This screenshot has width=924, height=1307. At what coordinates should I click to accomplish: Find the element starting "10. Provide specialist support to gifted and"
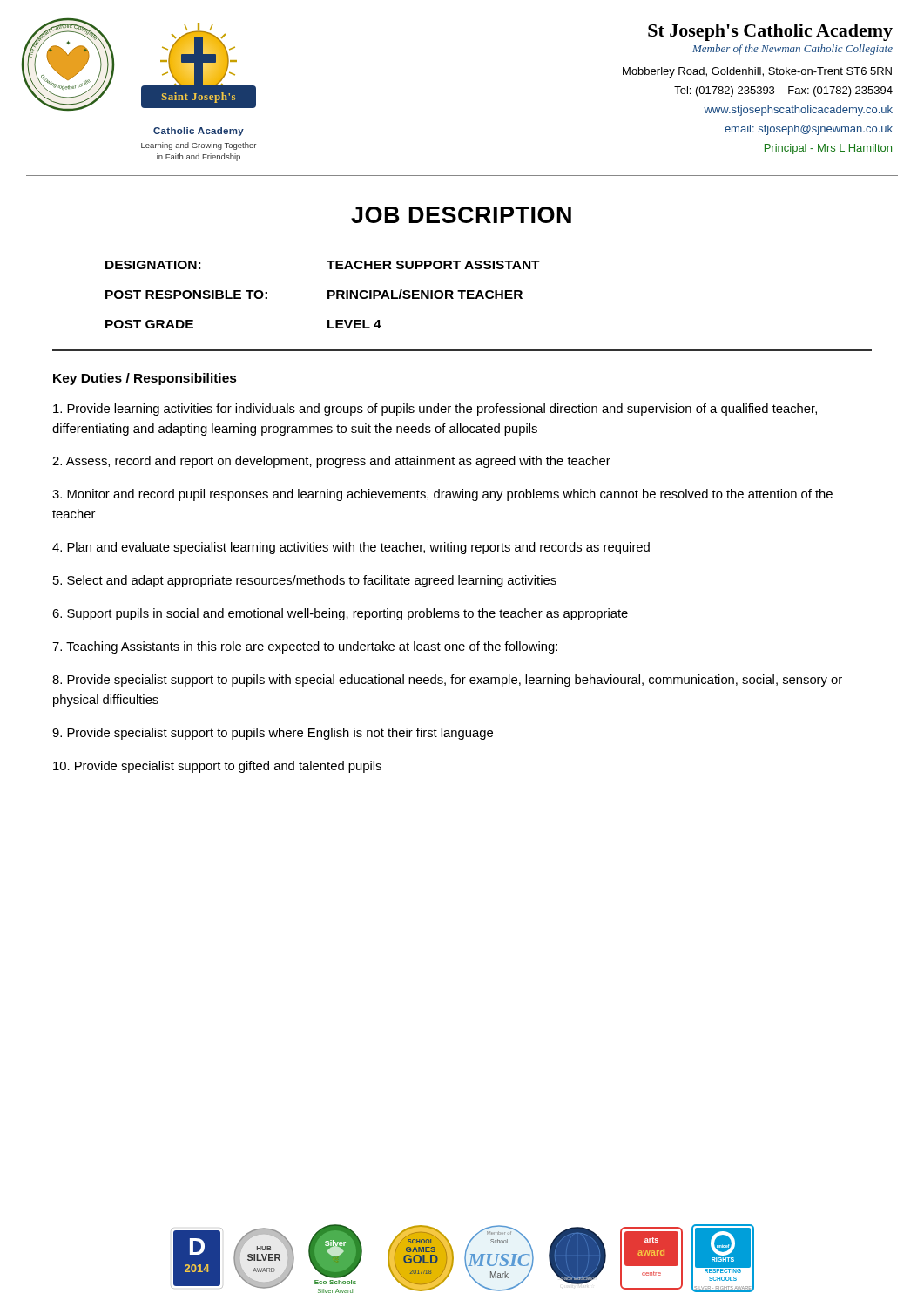point(217,766)
